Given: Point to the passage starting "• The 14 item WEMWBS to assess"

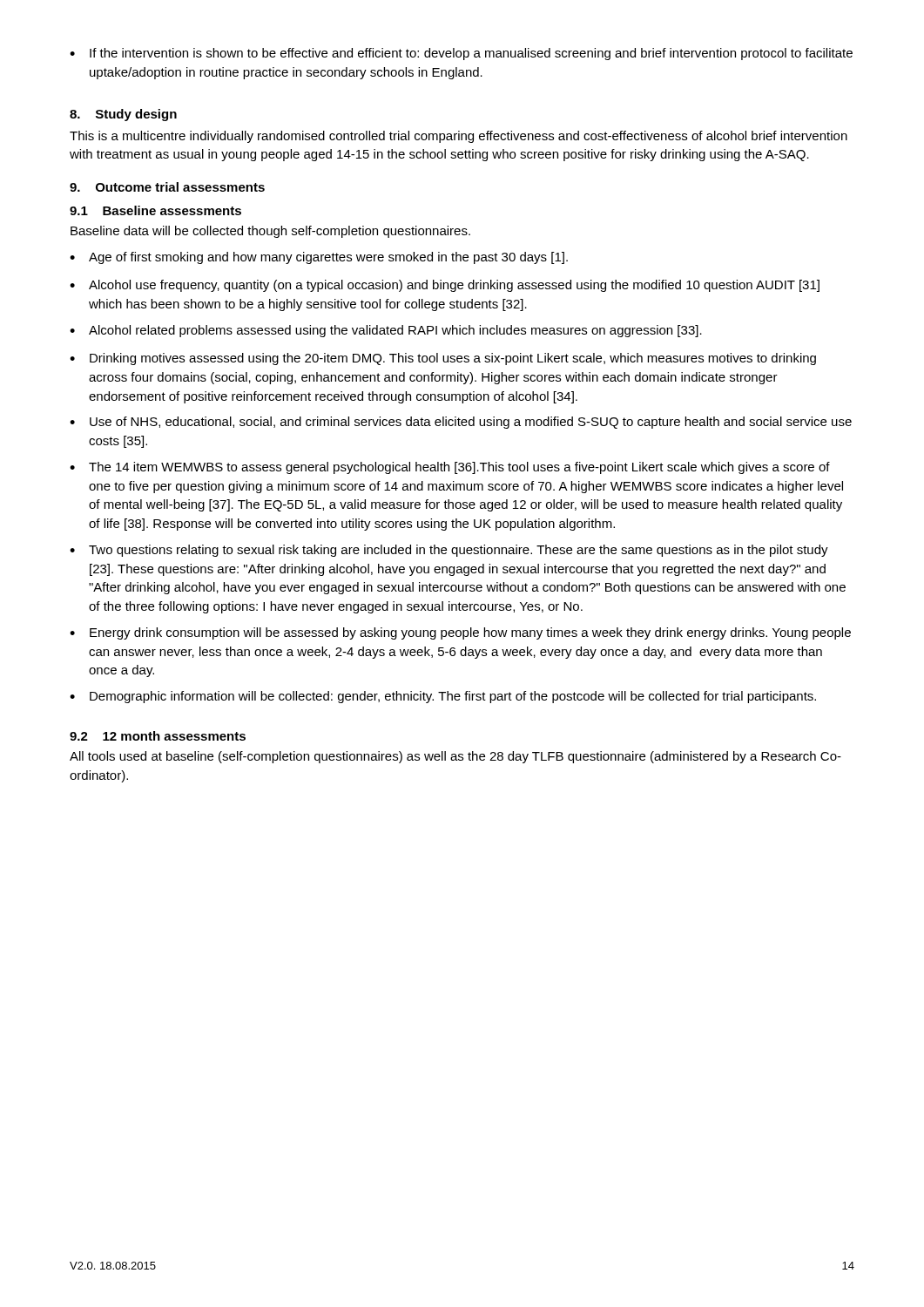Looking at the screenshot, I should (x=462, y=495).
